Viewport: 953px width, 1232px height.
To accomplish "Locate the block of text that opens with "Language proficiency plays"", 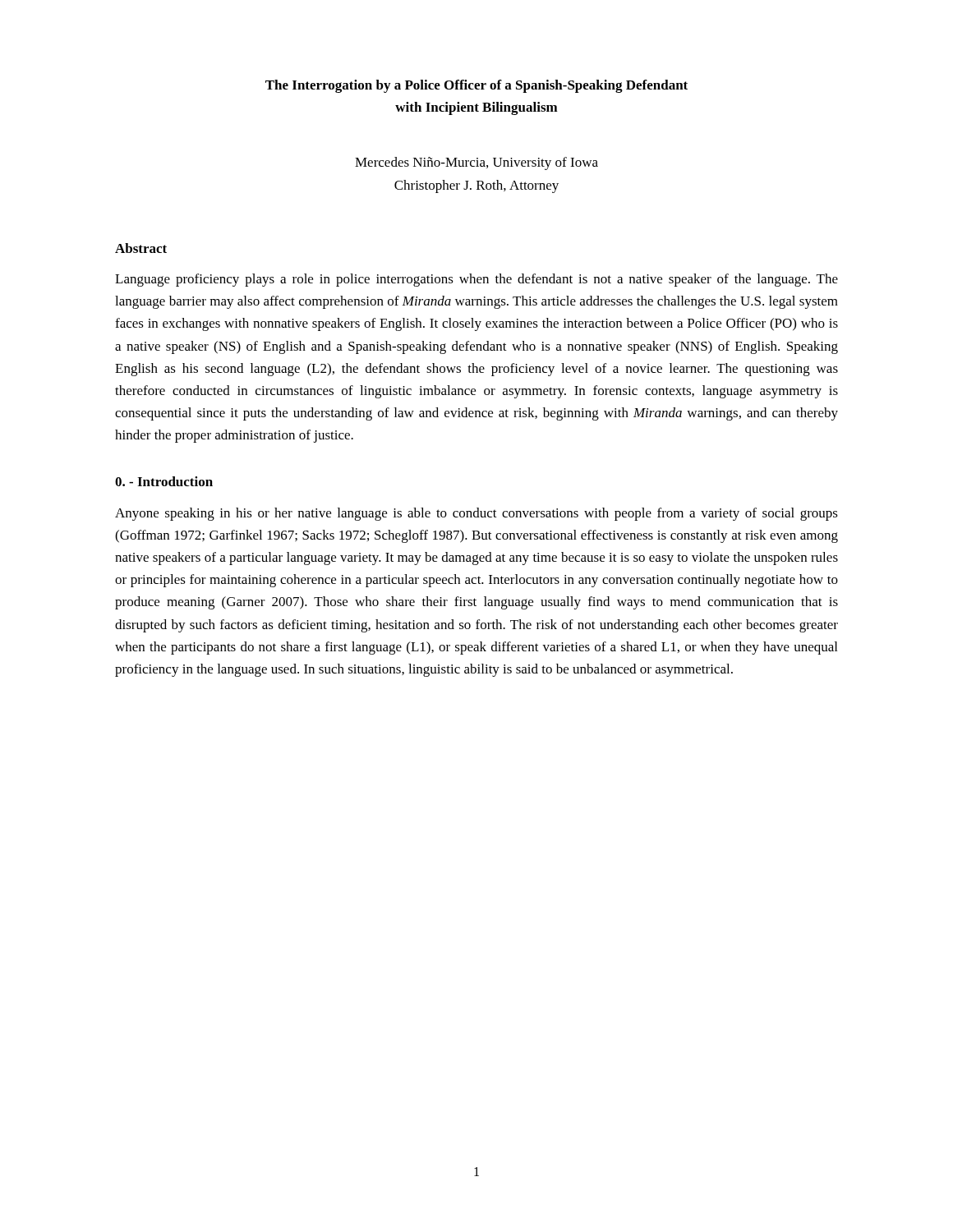I will [x=476, y=357].
